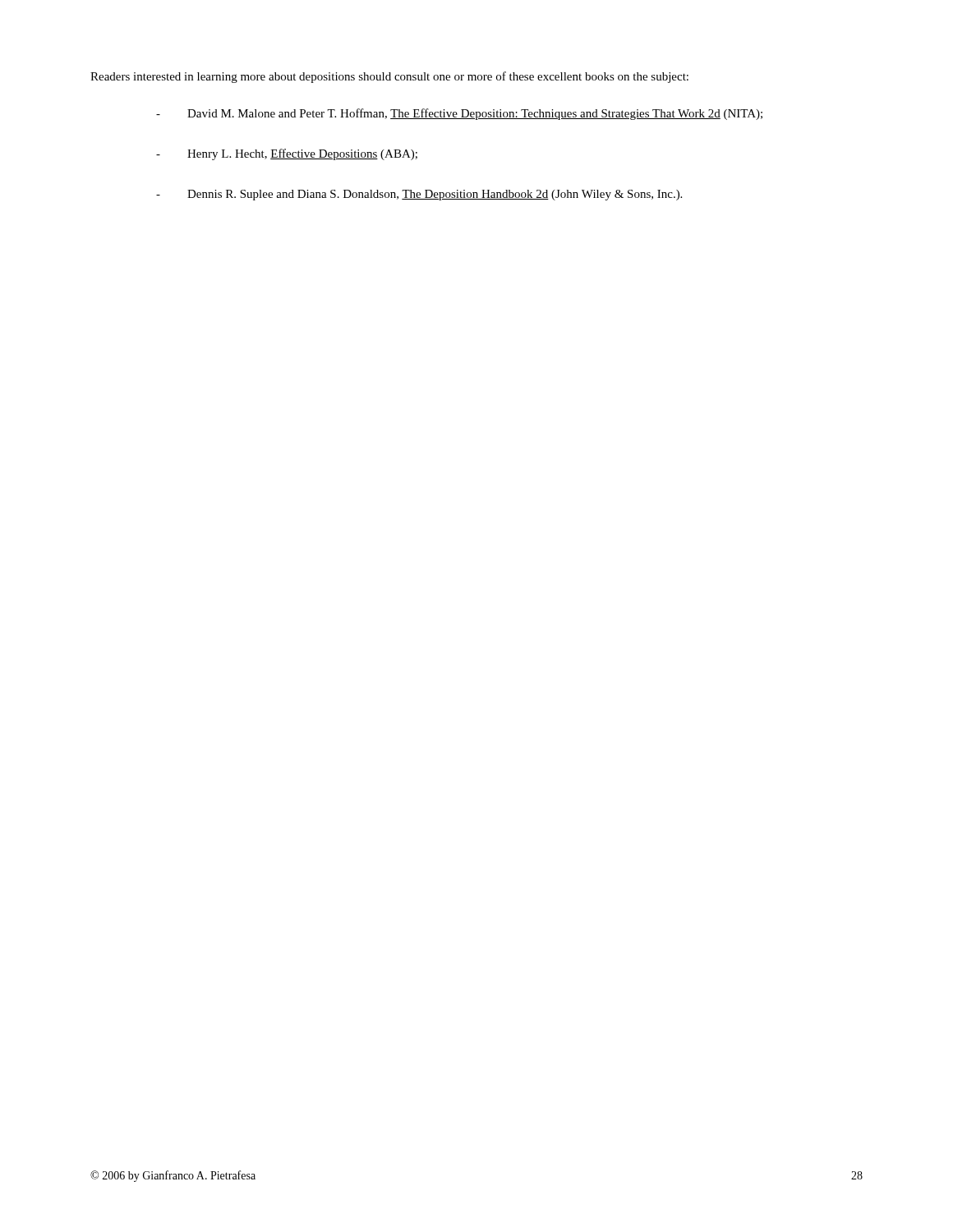Viewport: 953px width, 1232px height.
Task: Click on the list item that reads "- Dennis R. Suplee and Diana S. Donaldson,"
Action: [509, 194]
